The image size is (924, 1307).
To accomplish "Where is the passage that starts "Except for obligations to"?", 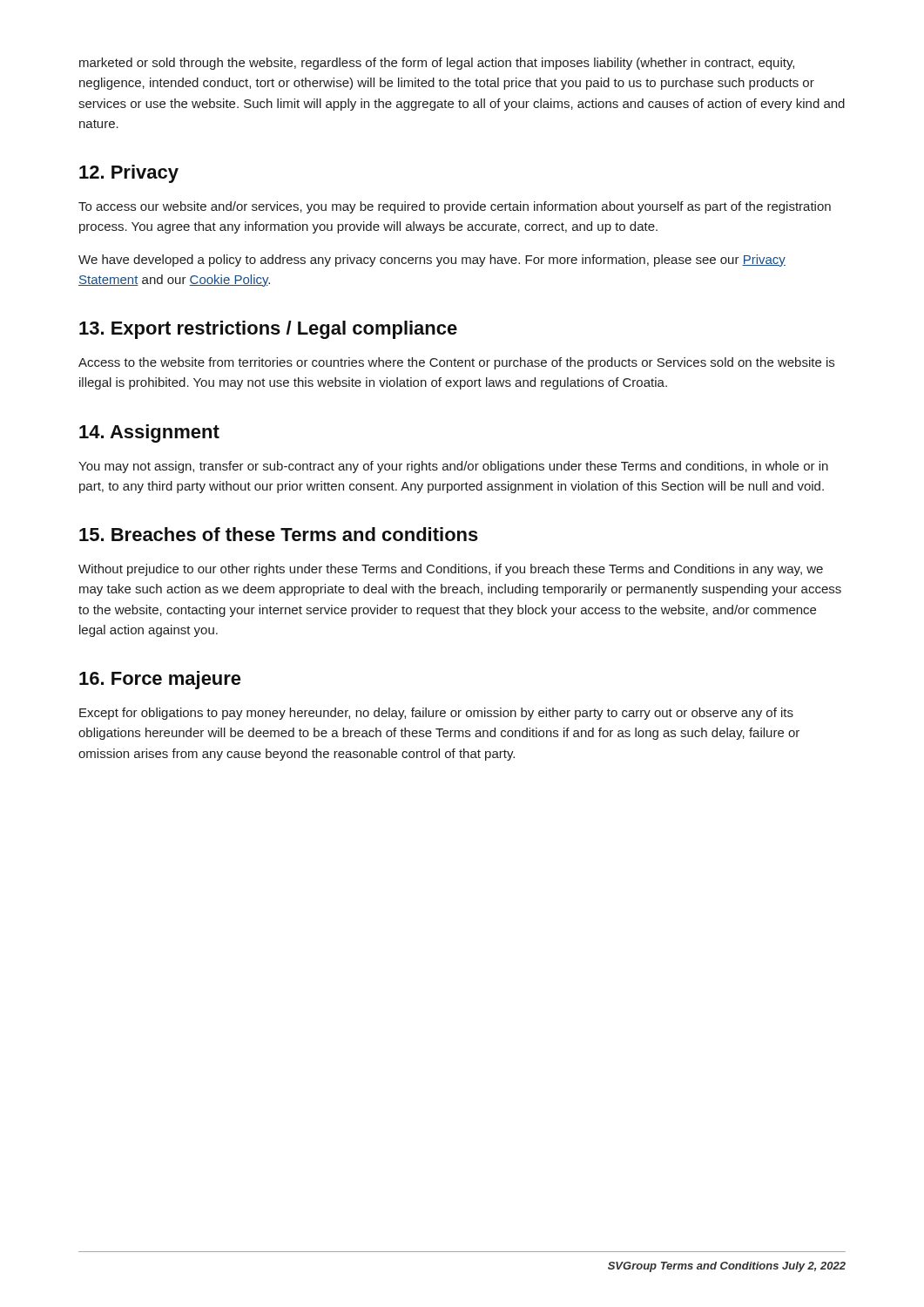I will pyautogui.click(x=439, y=733).
